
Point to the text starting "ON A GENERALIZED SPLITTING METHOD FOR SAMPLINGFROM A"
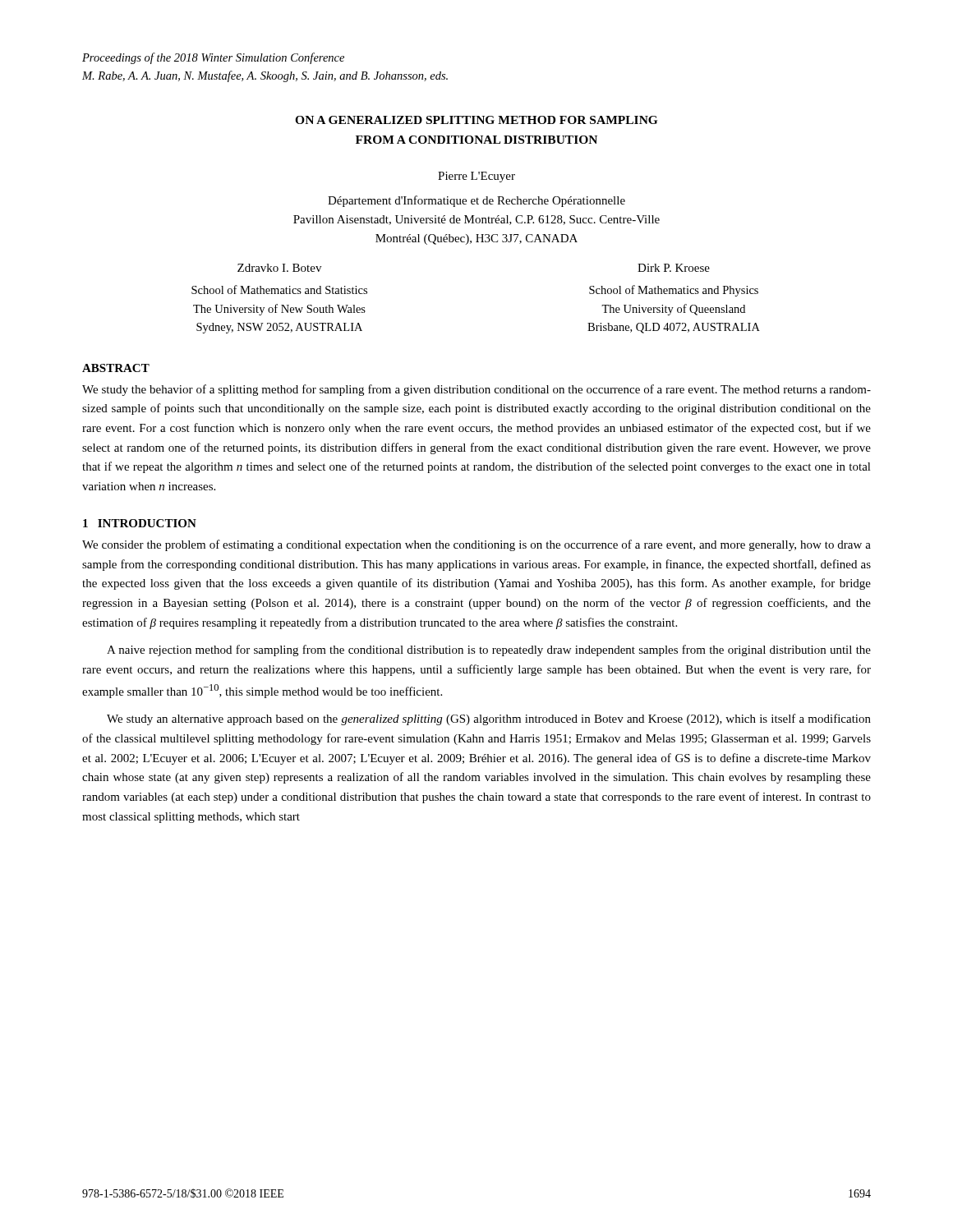(476, 129)
